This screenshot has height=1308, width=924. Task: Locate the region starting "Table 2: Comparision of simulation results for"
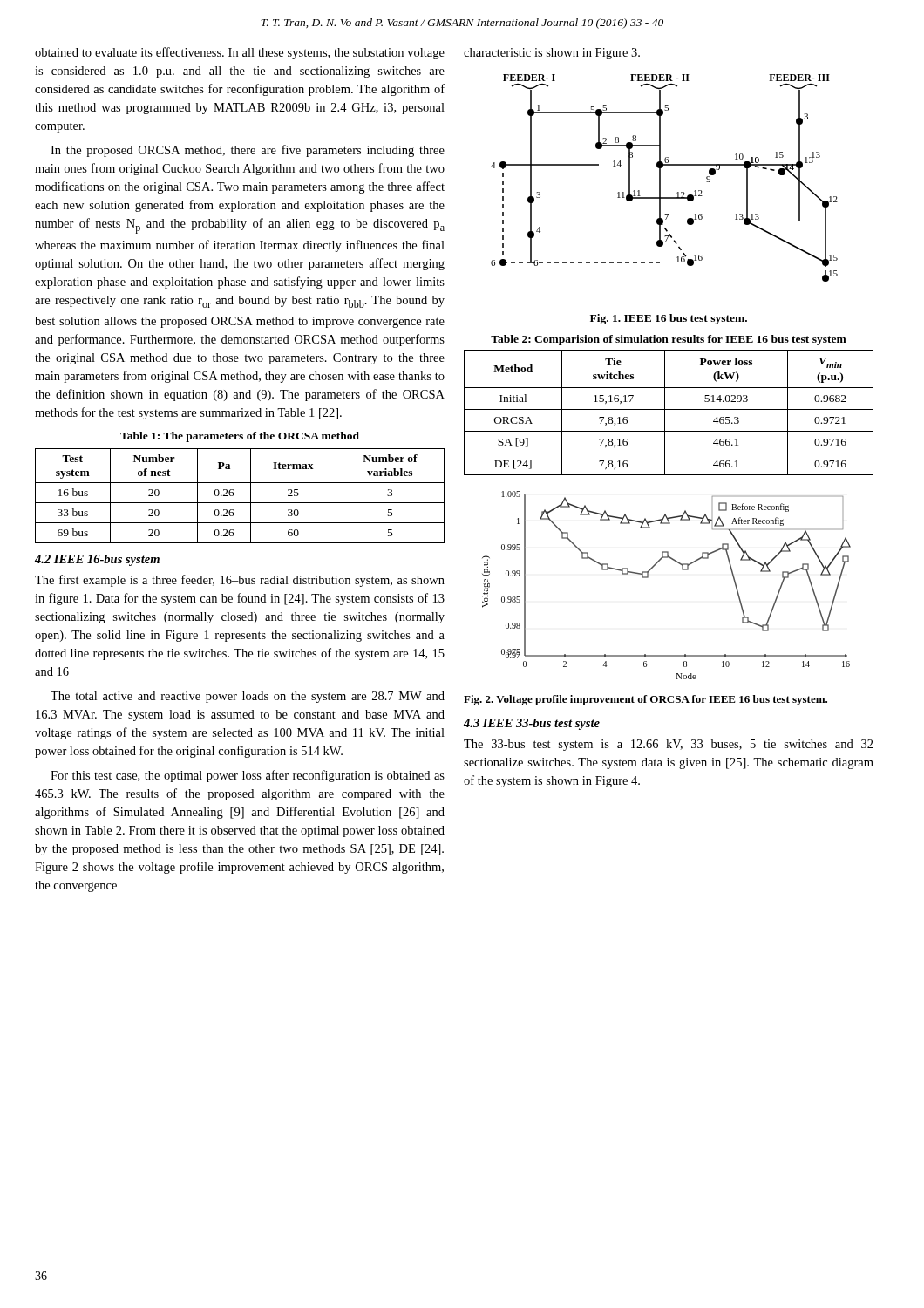(669, 339)
